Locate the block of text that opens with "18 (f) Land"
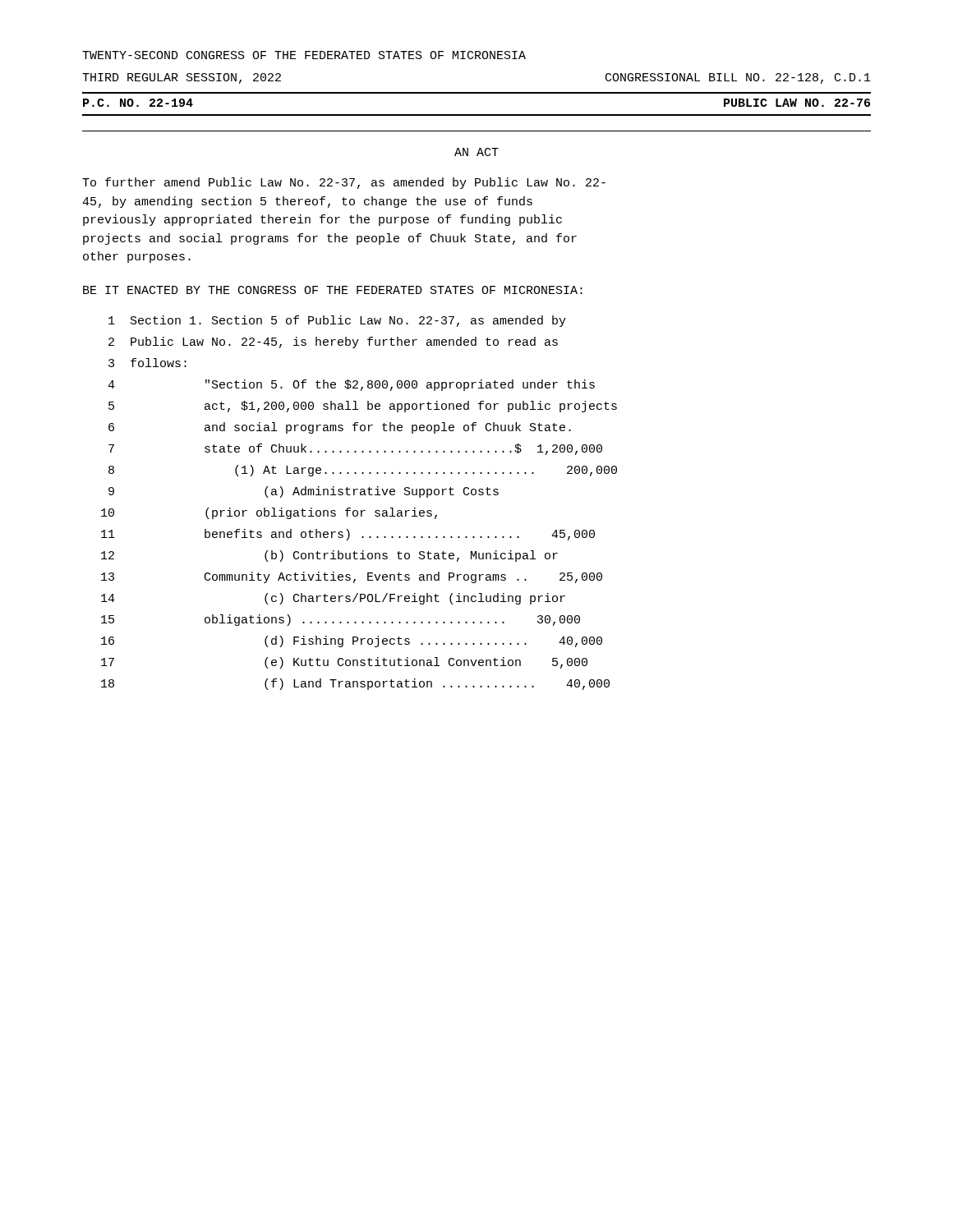The image size is (953, 1232). (476, 685)
